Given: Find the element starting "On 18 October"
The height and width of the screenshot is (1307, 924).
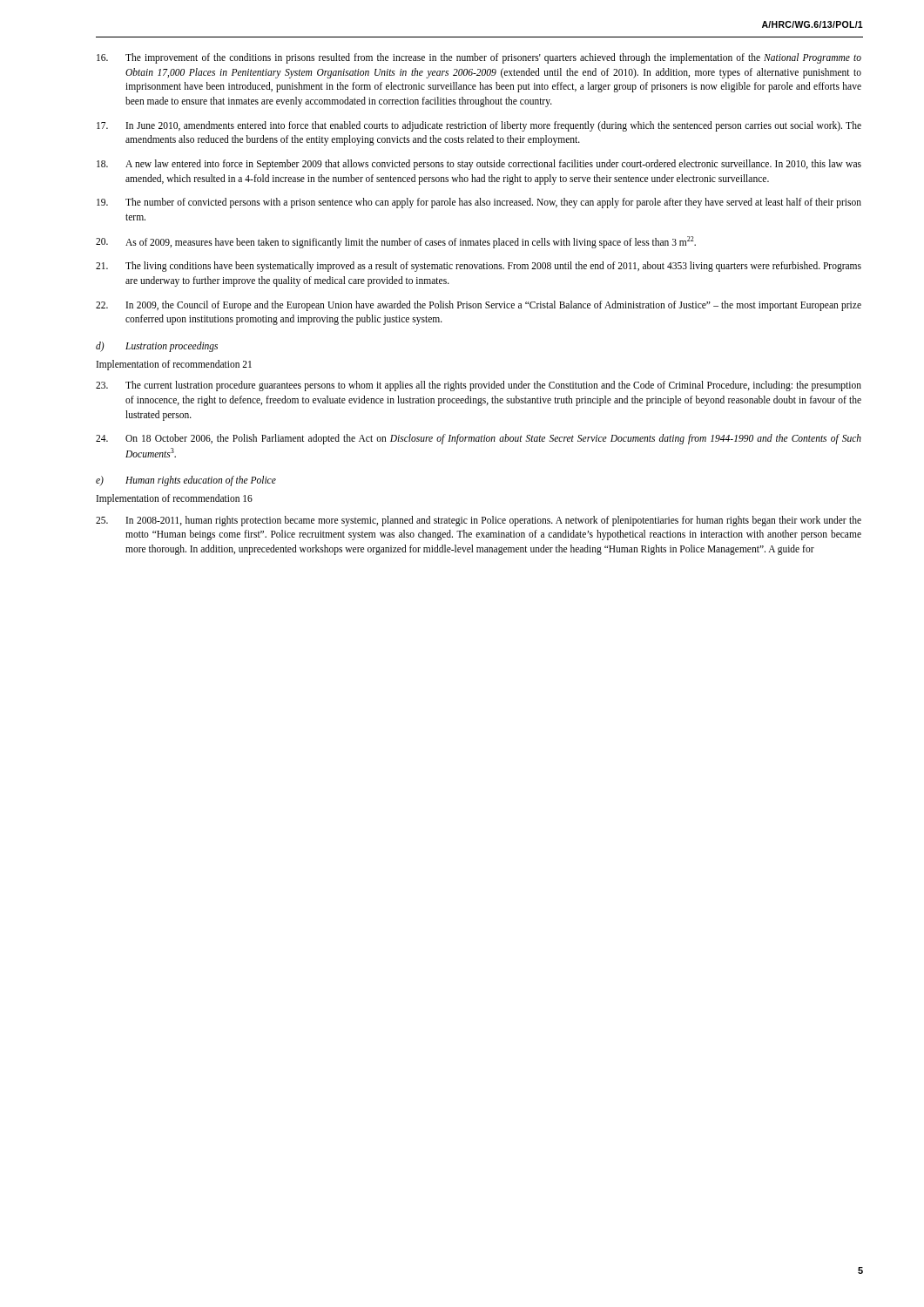Looking at the screenshot, I should (479, 446).
